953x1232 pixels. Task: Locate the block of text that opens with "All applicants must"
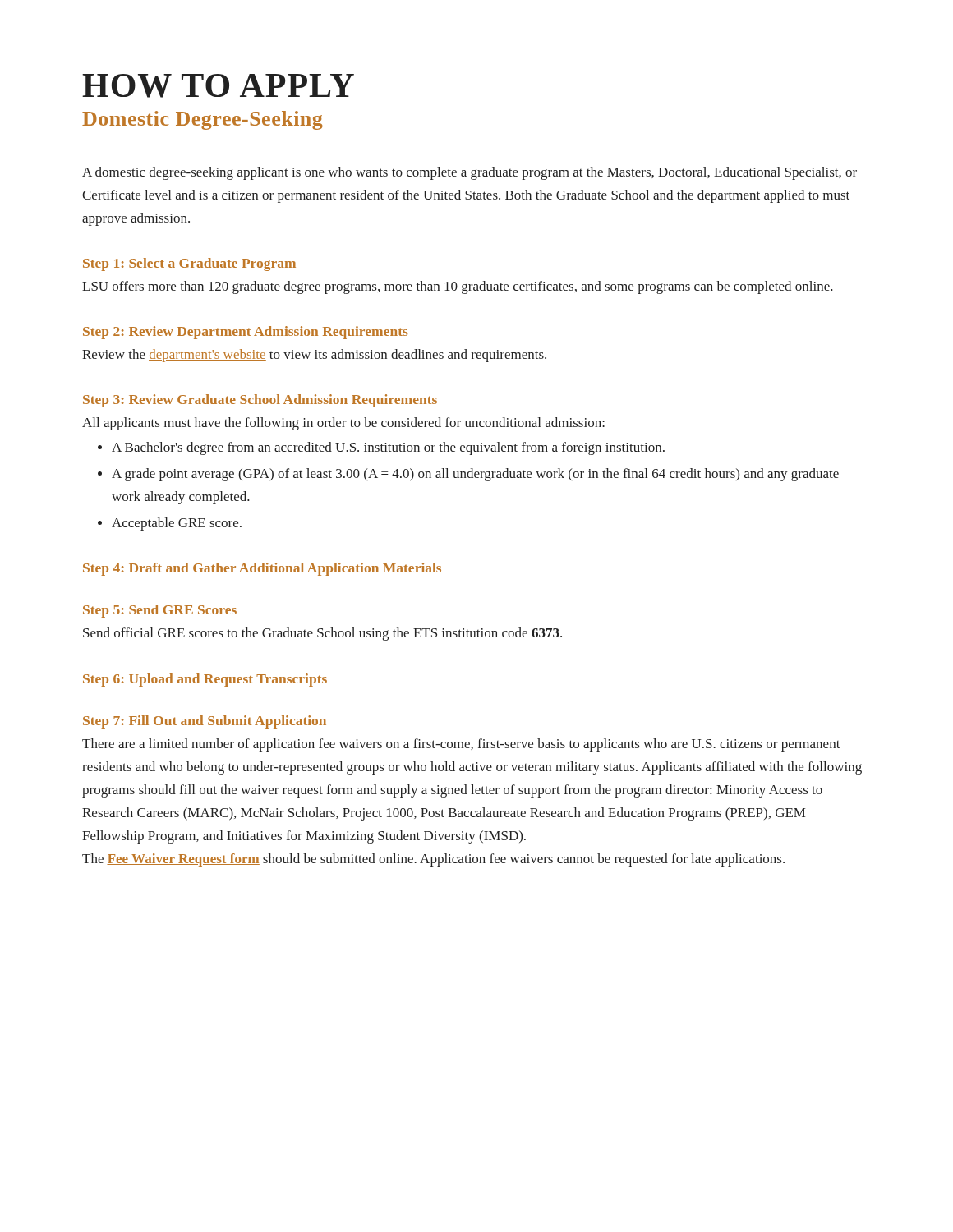coord(476,423)
